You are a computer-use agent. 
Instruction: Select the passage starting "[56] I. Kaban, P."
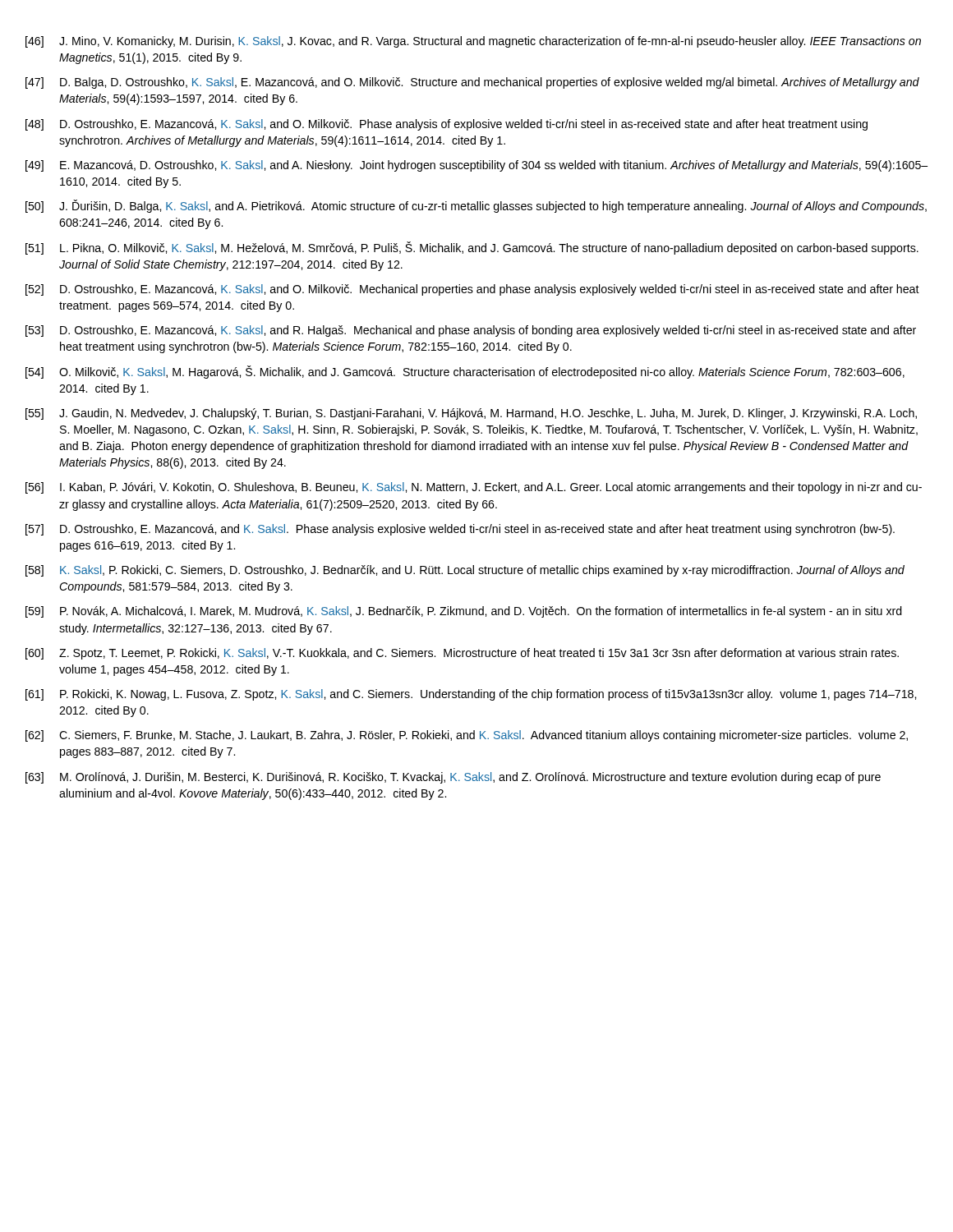tap(476, 496)
